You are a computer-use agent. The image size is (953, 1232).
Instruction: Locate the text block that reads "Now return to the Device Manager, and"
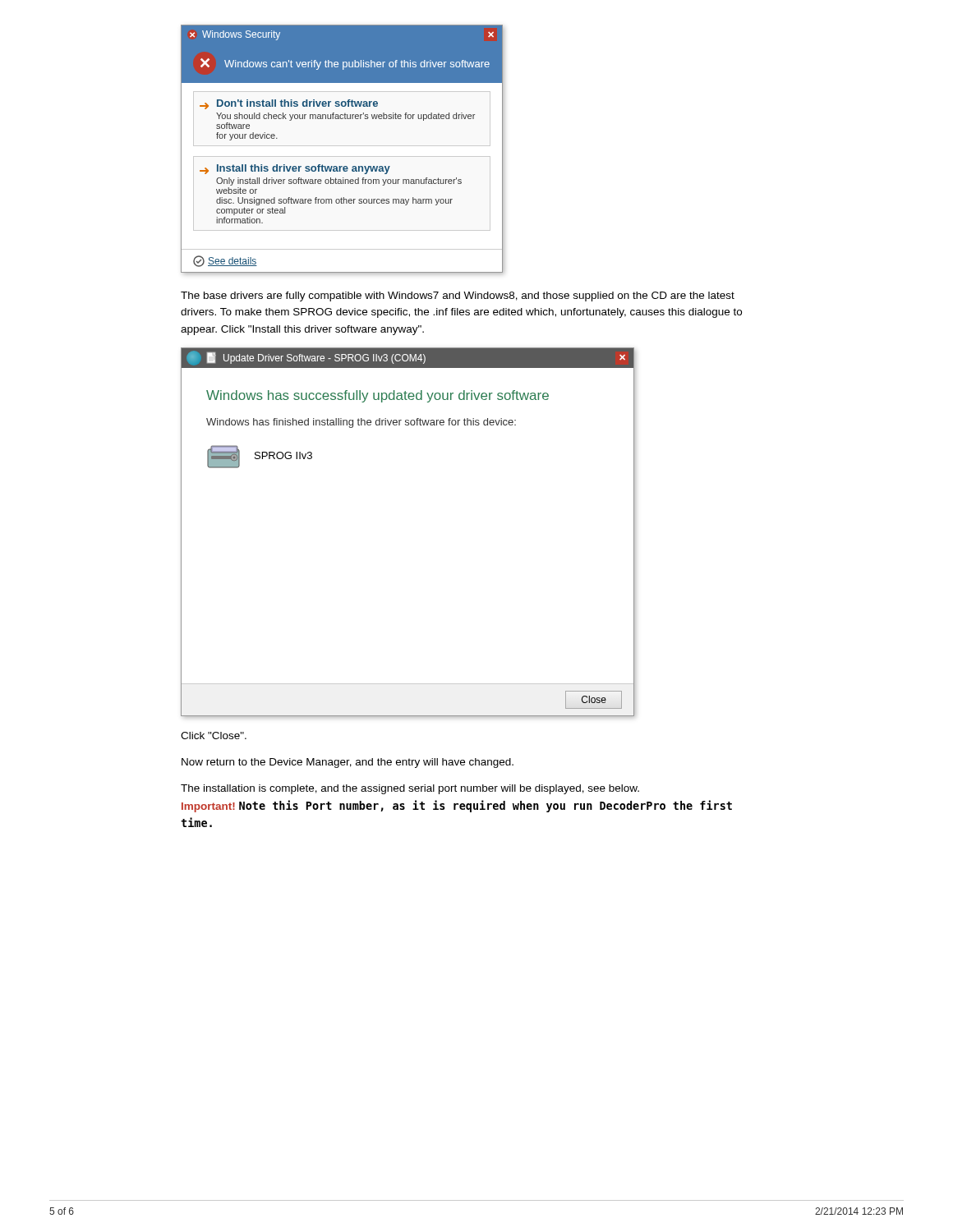pyautogui.click(x=348, y=762)
